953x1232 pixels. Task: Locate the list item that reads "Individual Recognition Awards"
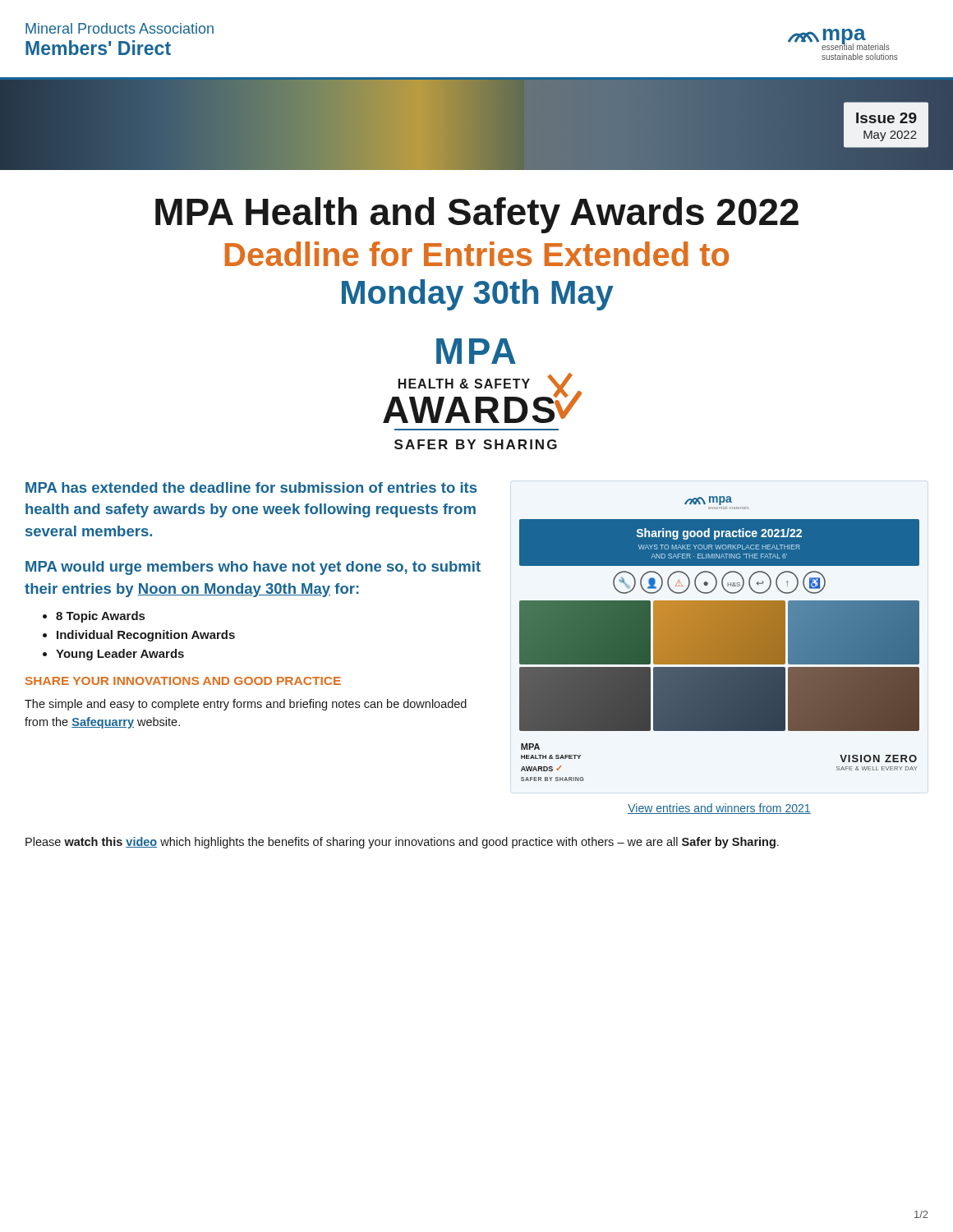tap(146, 634)
